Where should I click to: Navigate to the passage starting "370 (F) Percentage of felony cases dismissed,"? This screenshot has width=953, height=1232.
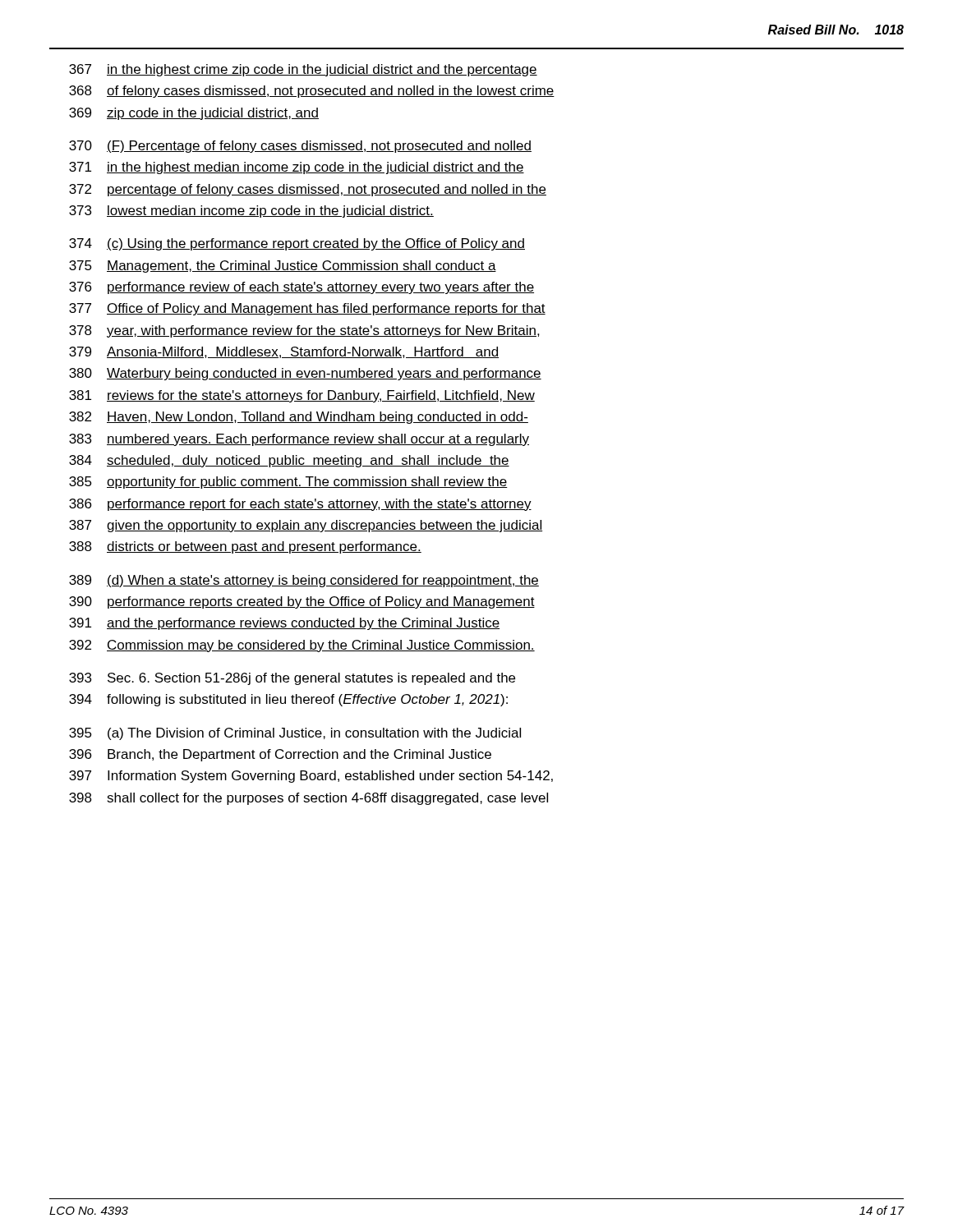click(476, 179)
